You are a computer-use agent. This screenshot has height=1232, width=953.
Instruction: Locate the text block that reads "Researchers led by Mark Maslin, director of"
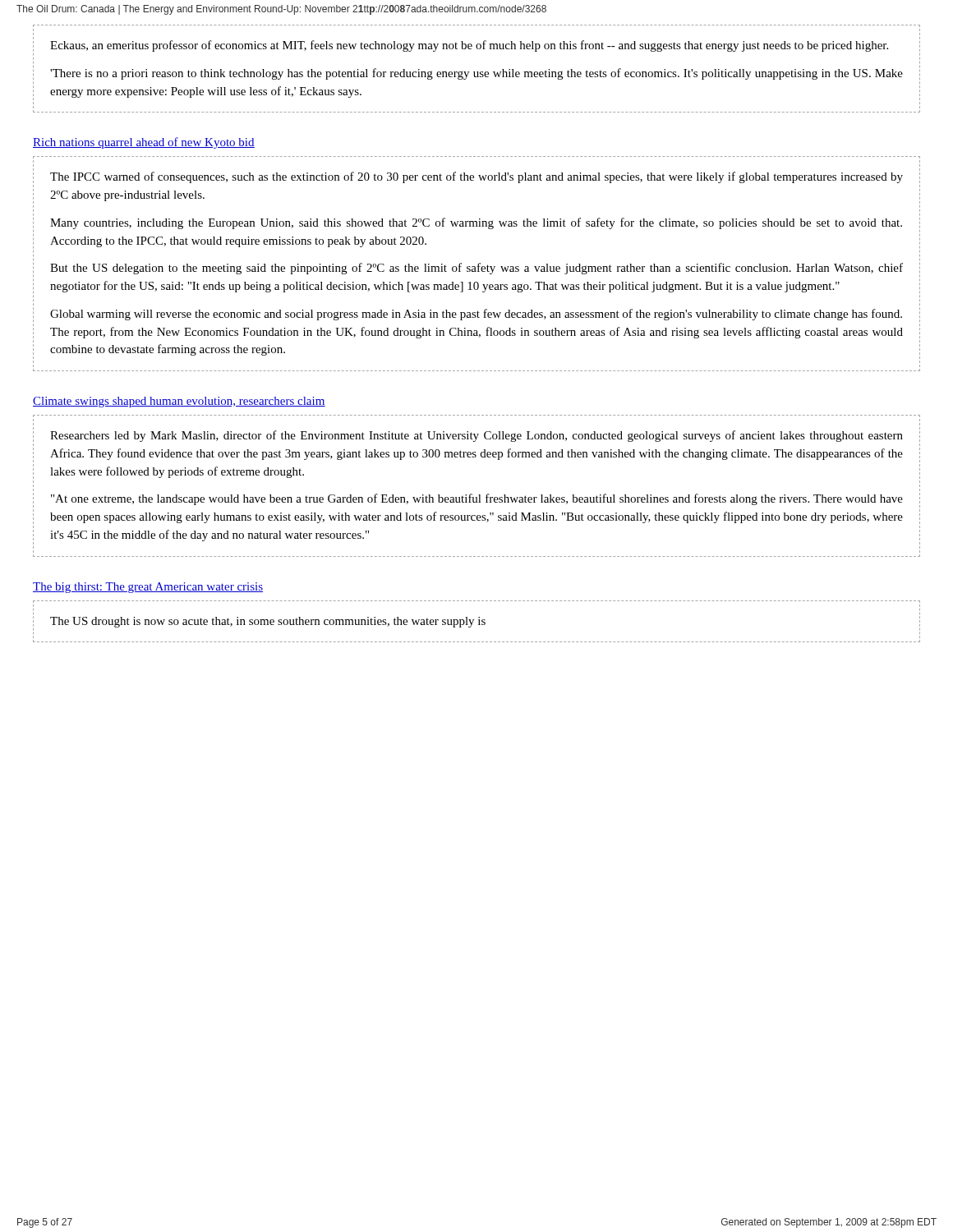pyautogui.click(x=476, y=486)
